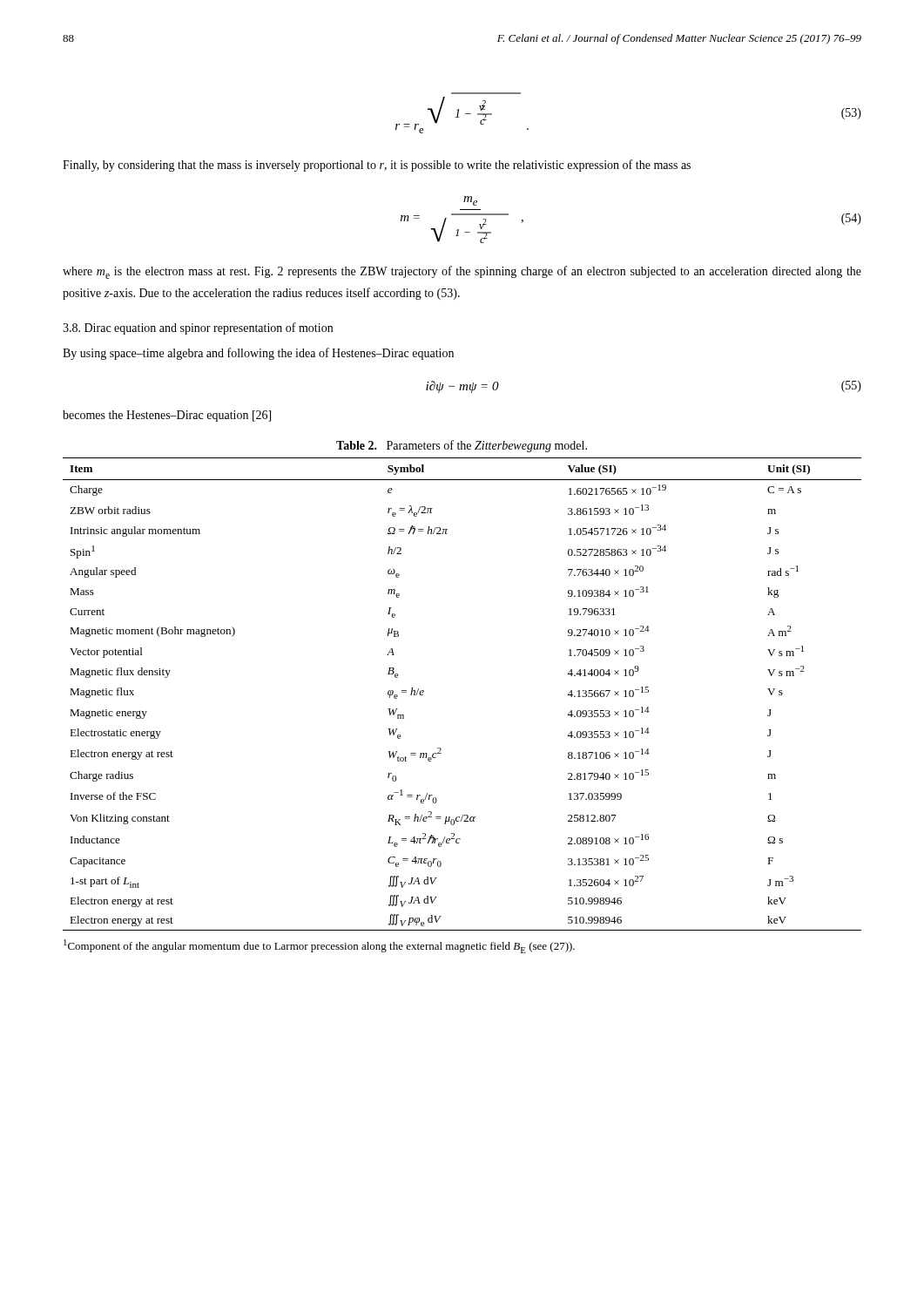Screen dimensions: 1307x924
Task: Select the section header that says "3.8. Dirac equation"
Action: 198,328
